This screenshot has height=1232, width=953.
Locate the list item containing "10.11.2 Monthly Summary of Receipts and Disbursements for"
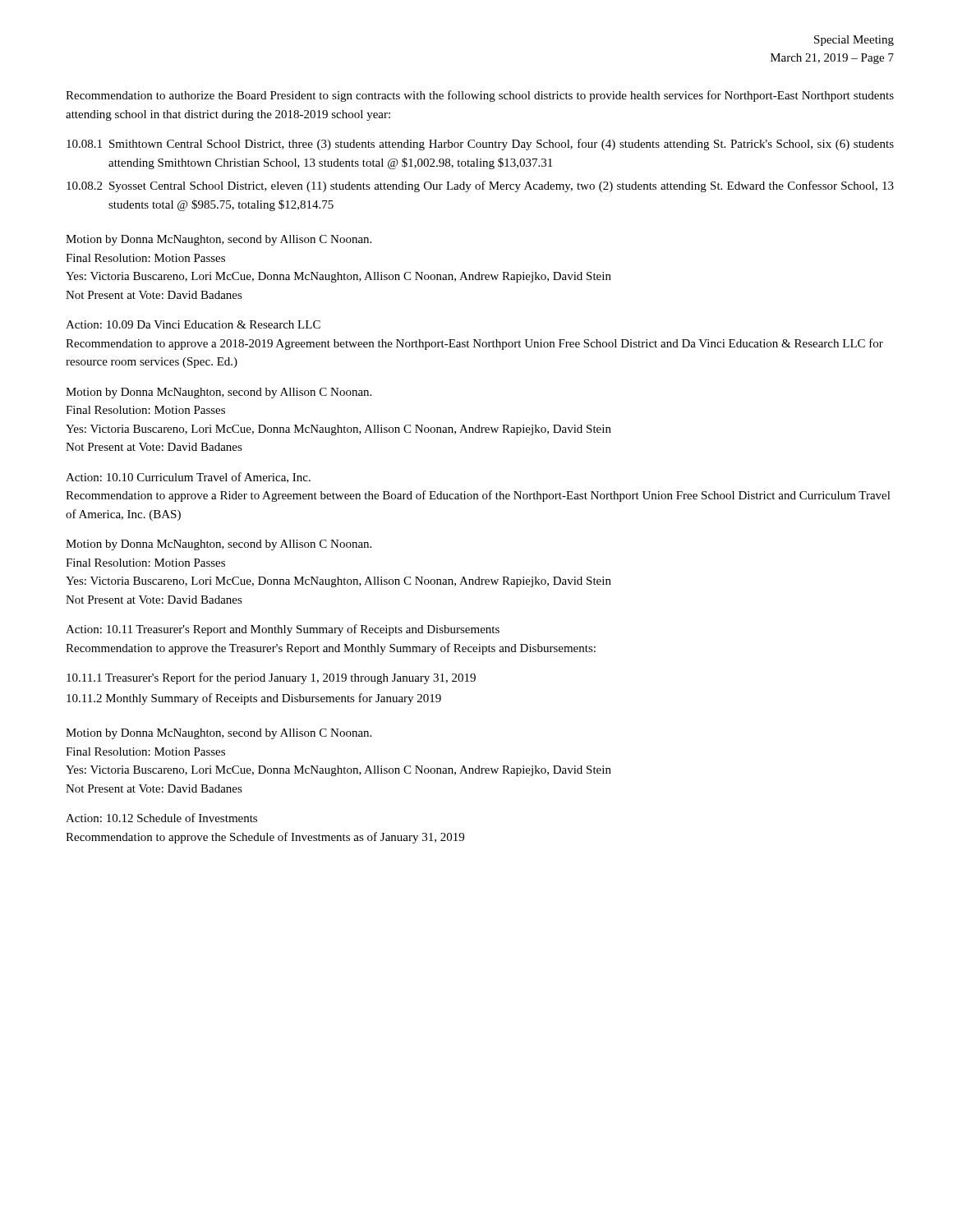pyautogui.click(x=254, y=698)
